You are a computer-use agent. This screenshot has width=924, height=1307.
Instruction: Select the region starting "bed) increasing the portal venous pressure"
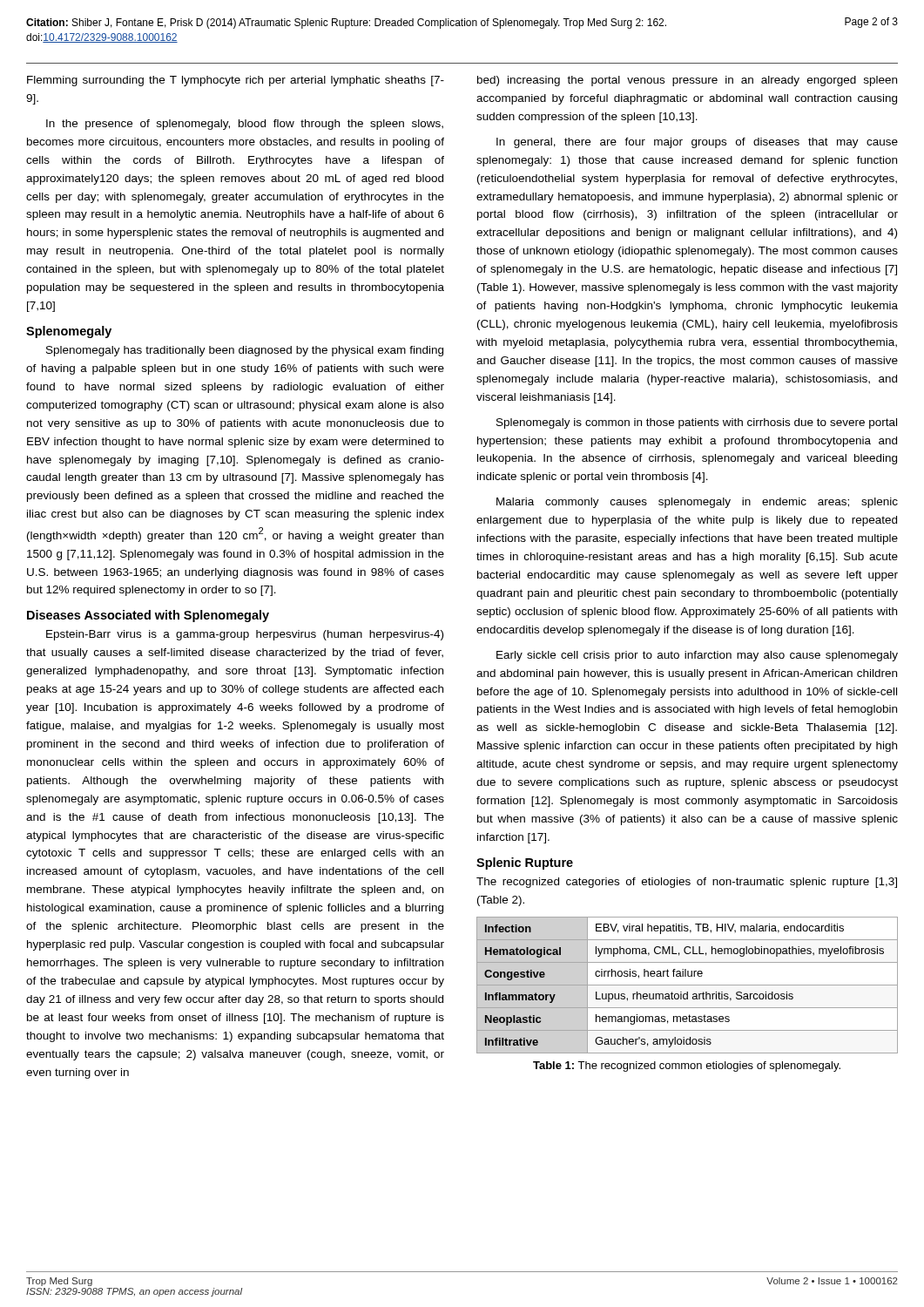point(687,99)
